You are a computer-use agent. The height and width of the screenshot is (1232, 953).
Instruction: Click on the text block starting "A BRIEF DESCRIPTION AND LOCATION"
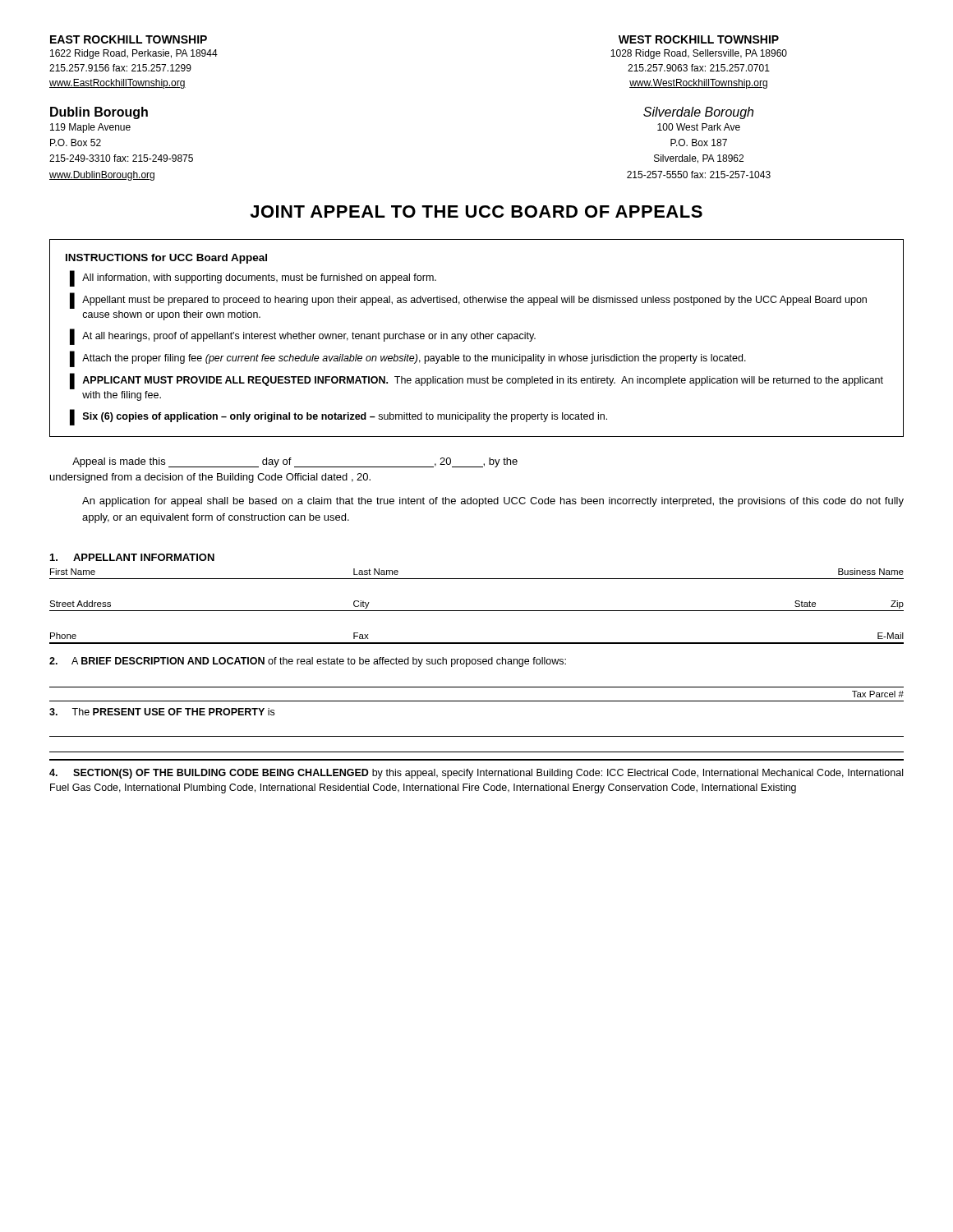point(308,661)
